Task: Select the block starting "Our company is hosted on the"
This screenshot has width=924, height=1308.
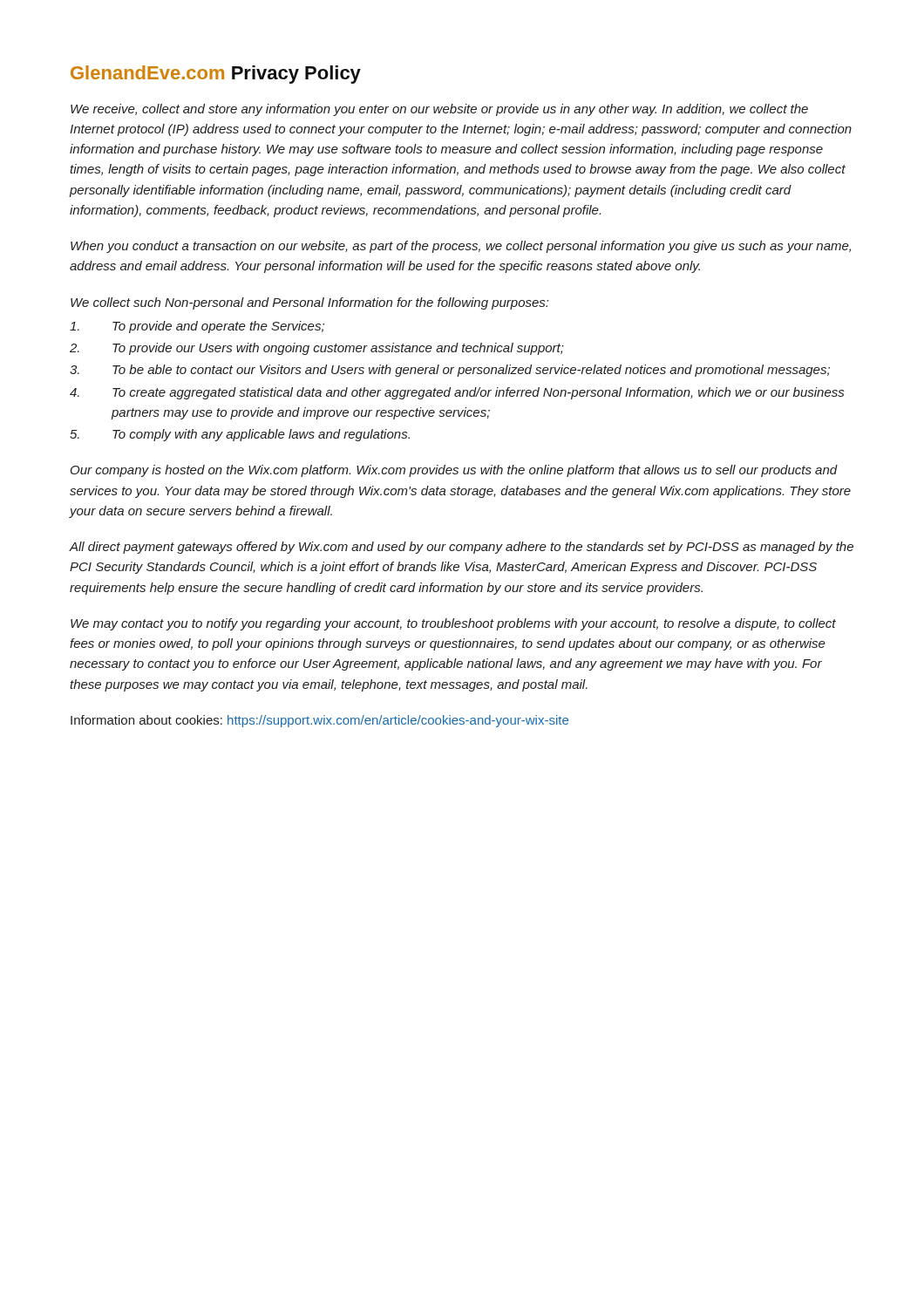Action: [x=460, y=490]
